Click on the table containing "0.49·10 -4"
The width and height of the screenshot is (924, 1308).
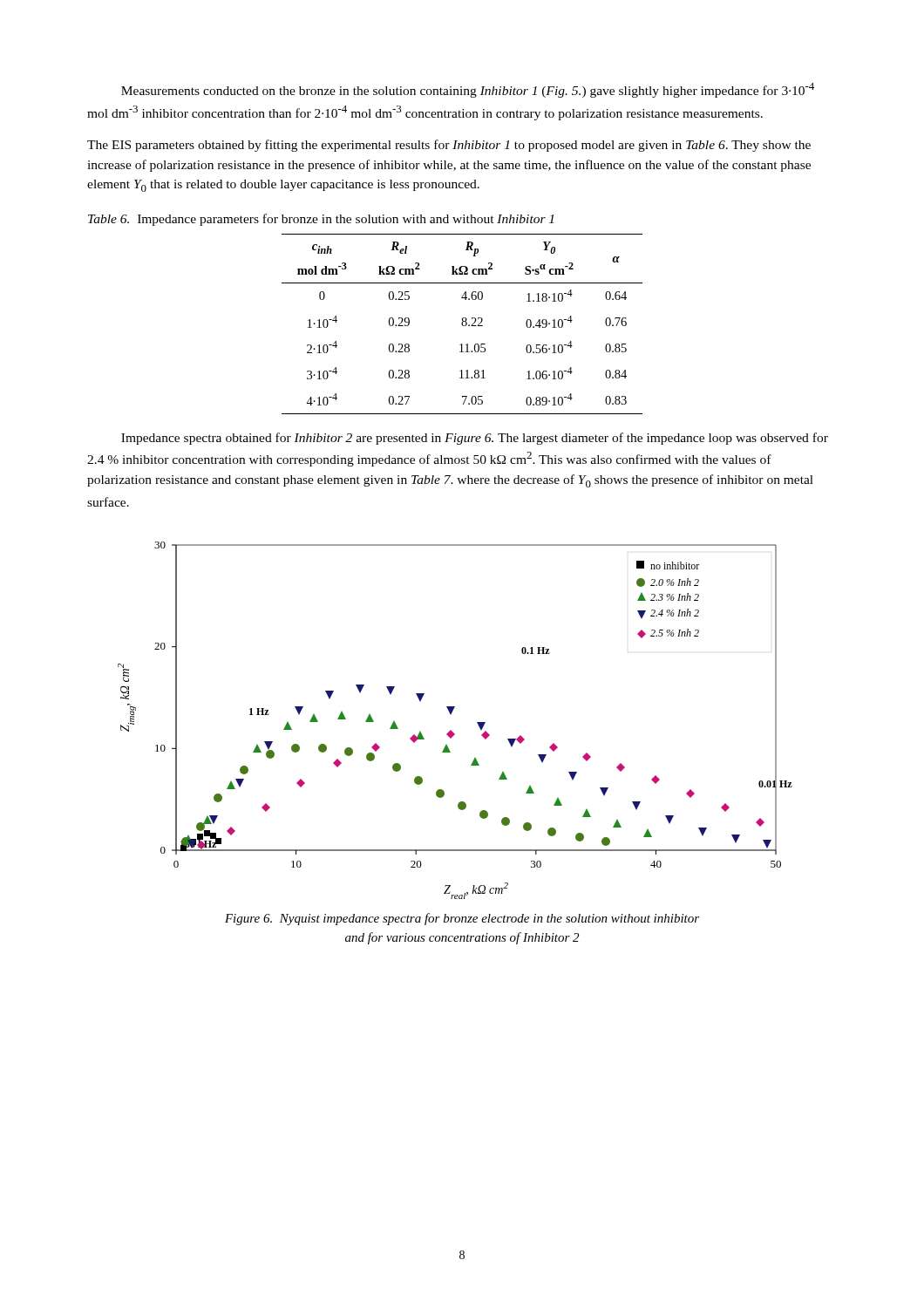[x=462, y=324]
